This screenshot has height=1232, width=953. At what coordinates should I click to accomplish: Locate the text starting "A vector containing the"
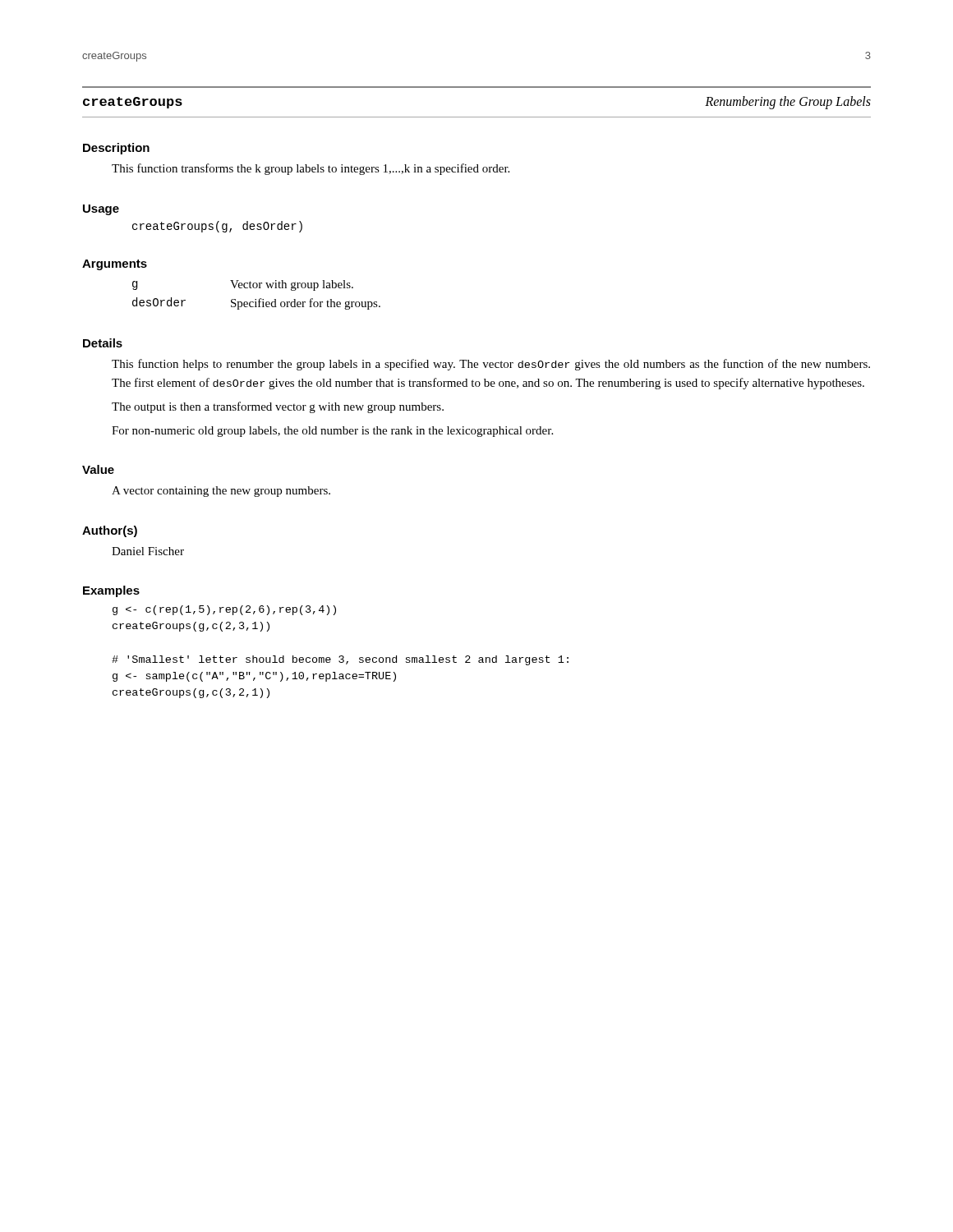221,490
